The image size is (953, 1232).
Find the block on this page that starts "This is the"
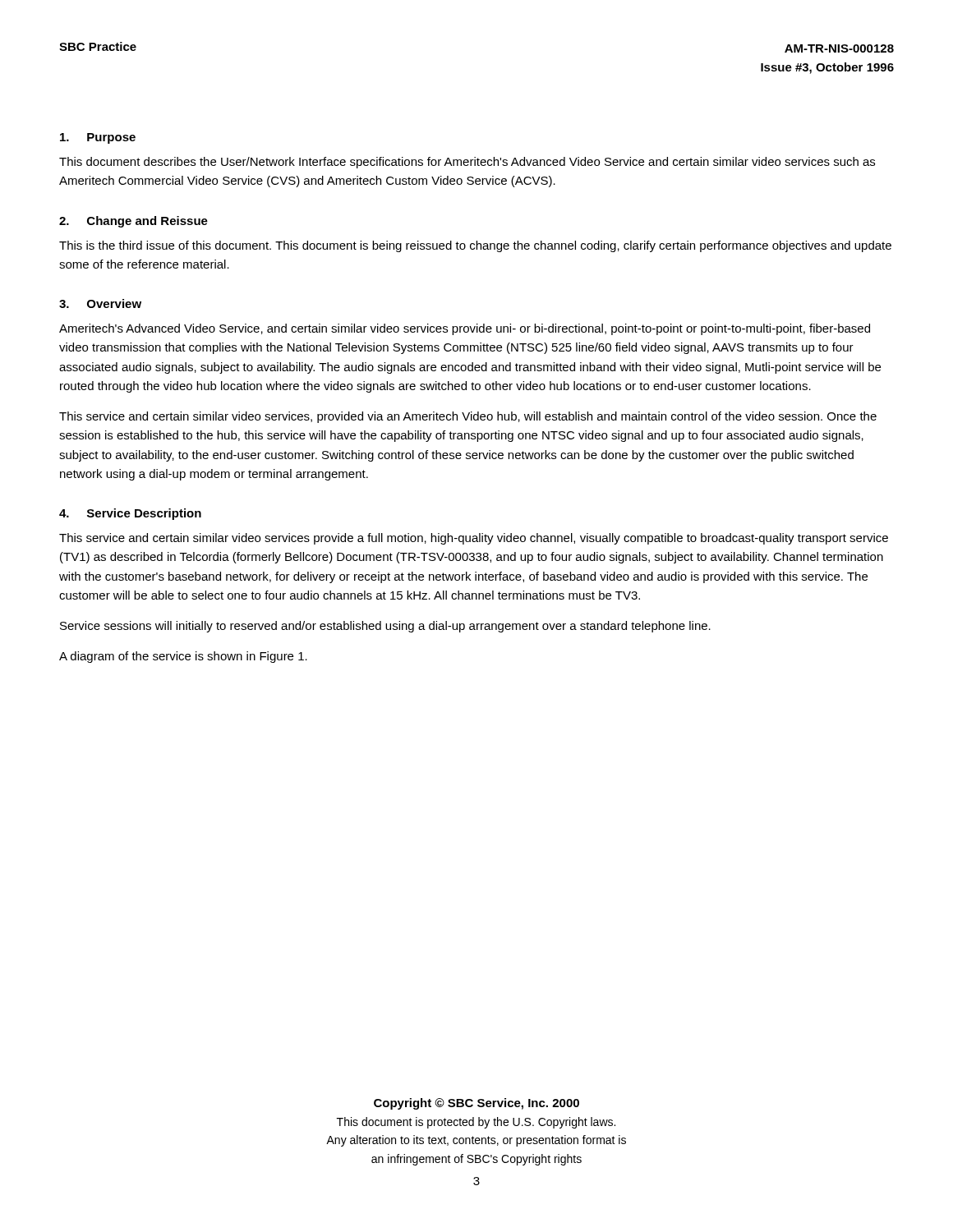(x=476, y=254)
